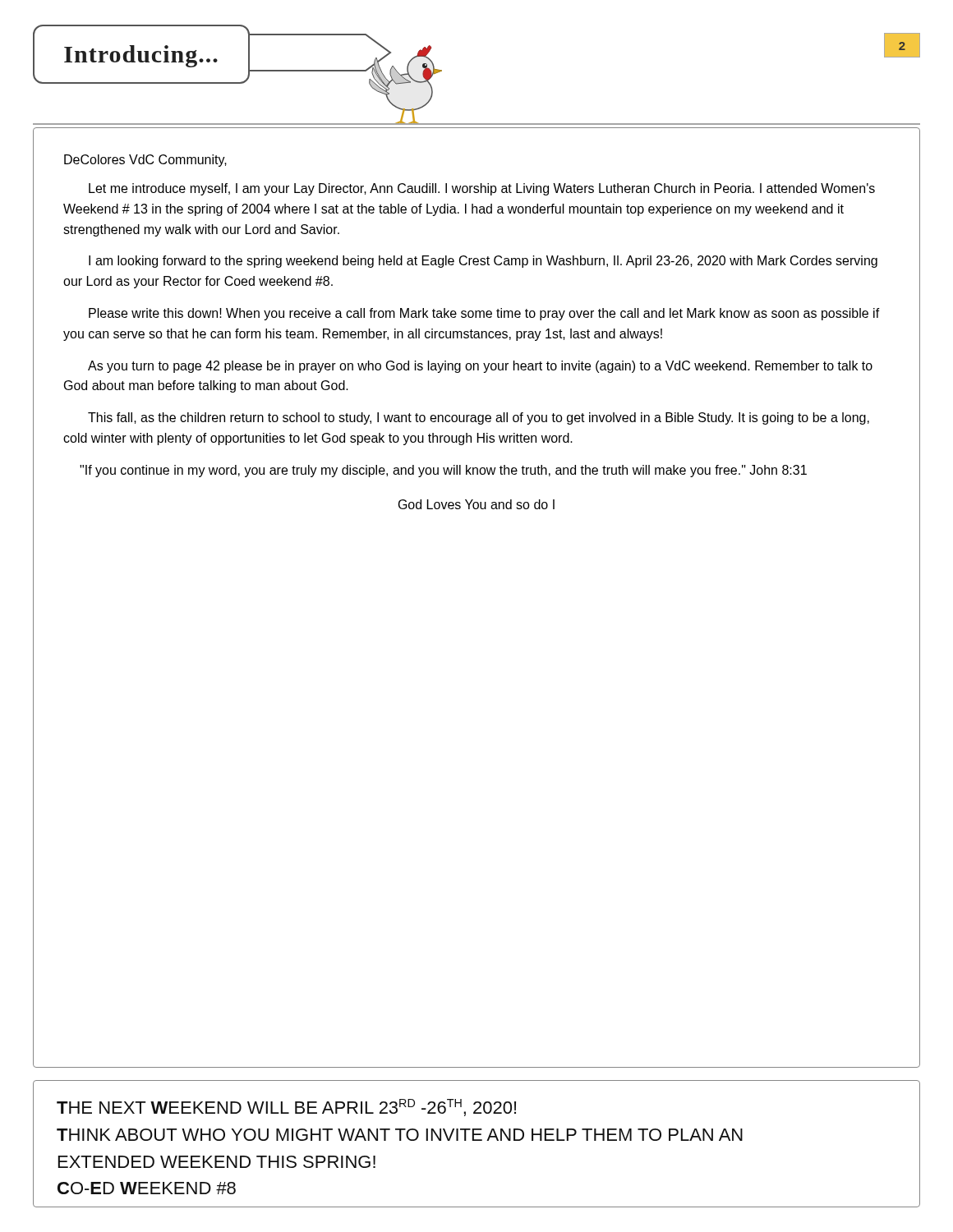The image size is (953, 1232).
Task: Locate the block of text that opens with ""If you continue in my"
Action: (443, 470)
